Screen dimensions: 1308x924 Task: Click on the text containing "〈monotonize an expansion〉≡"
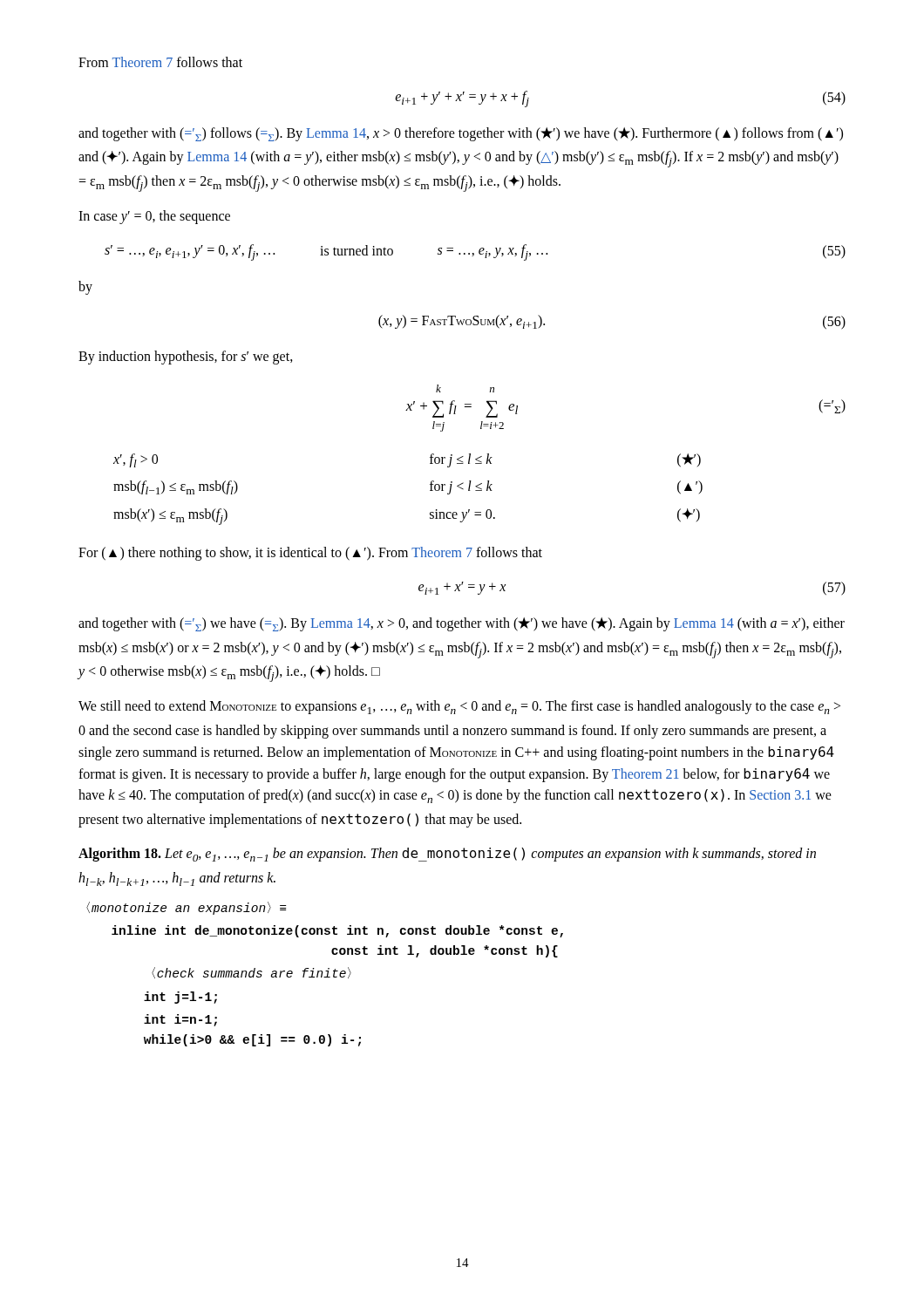[183, 908]
